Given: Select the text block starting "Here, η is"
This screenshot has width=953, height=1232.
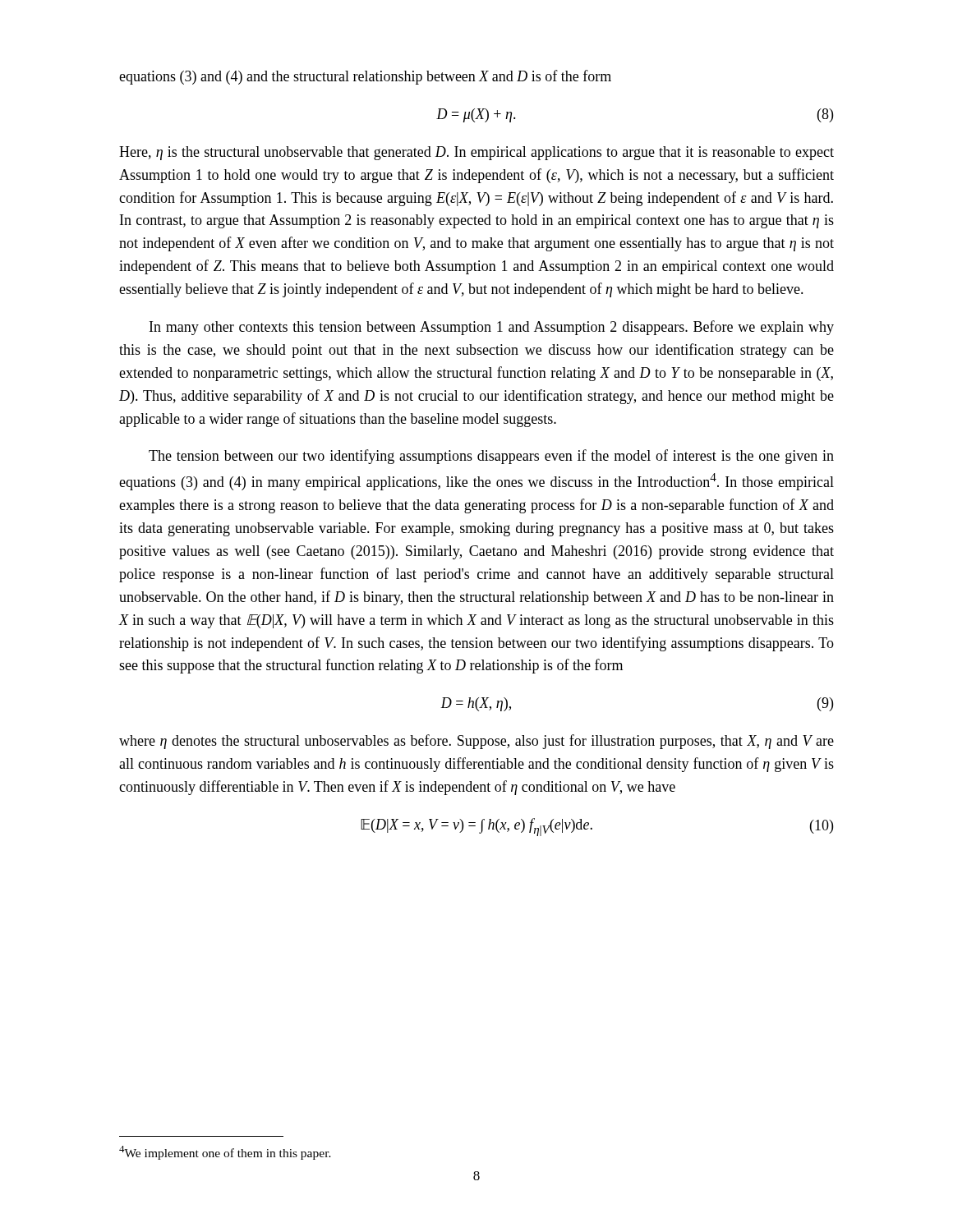Looking at the screenshot, I should [476, 220].
